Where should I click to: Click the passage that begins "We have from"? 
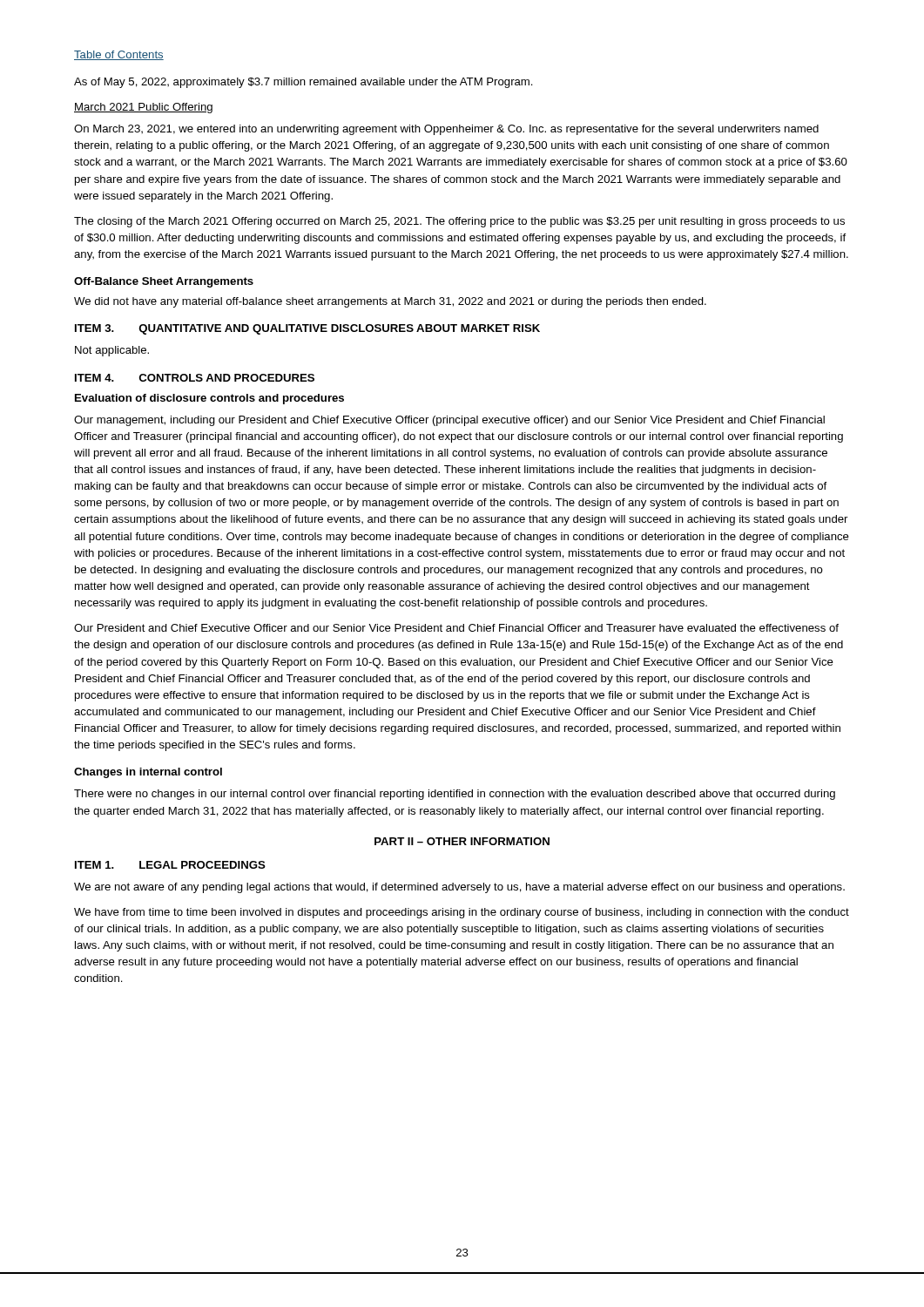(x=462, y=945)
